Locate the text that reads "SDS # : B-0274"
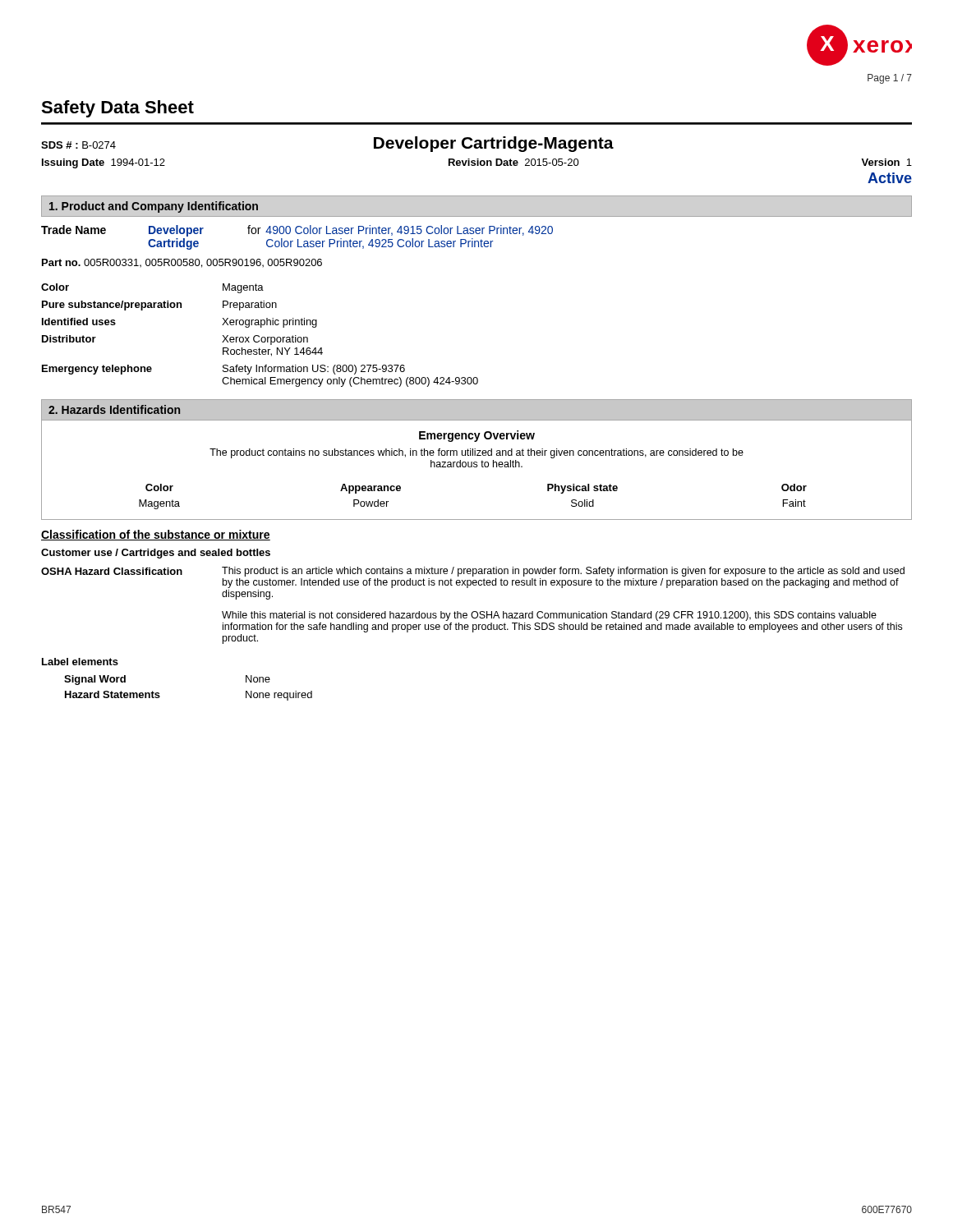 click(78, 145)
